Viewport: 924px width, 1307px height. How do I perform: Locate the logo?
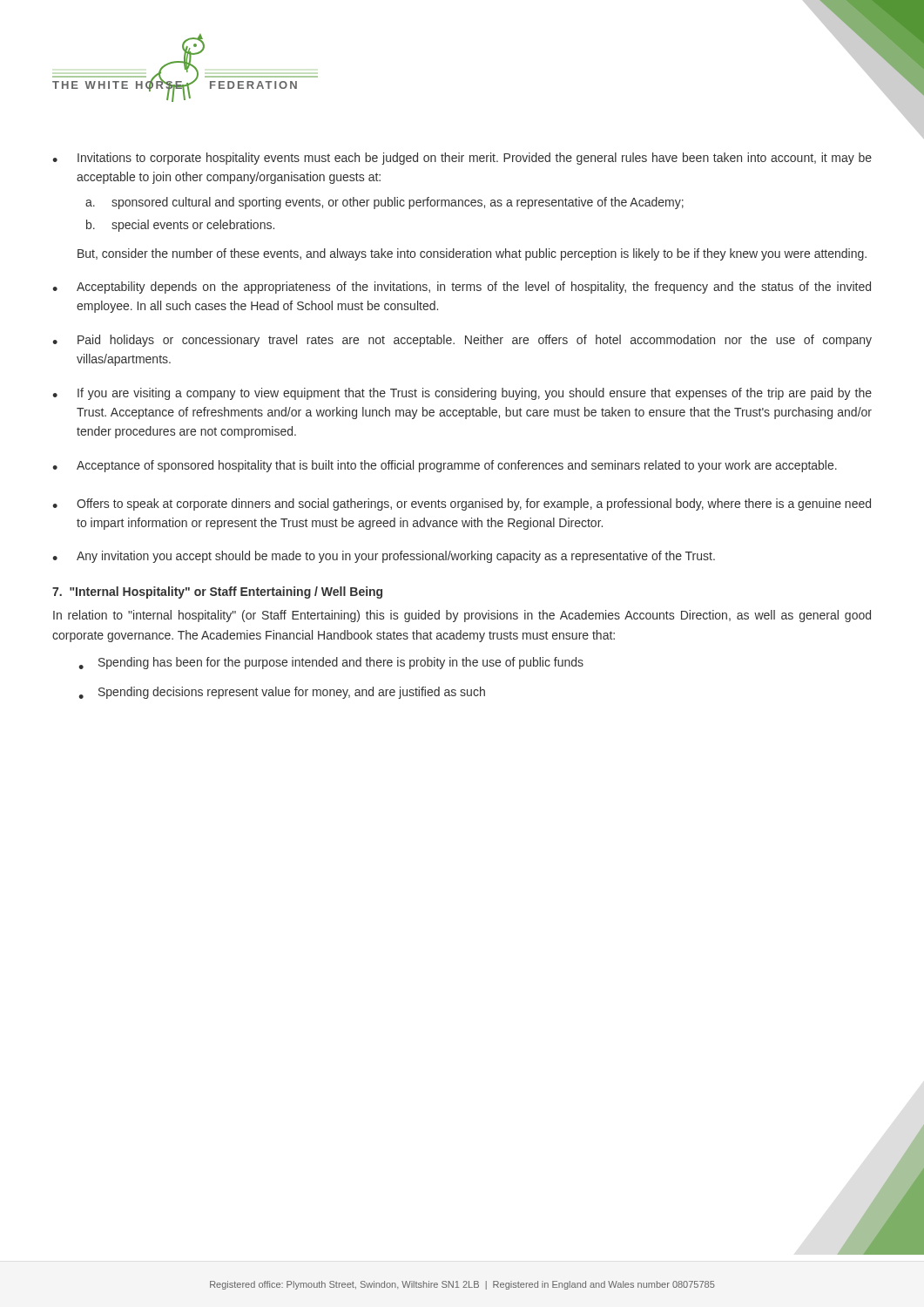pos(192,74)
